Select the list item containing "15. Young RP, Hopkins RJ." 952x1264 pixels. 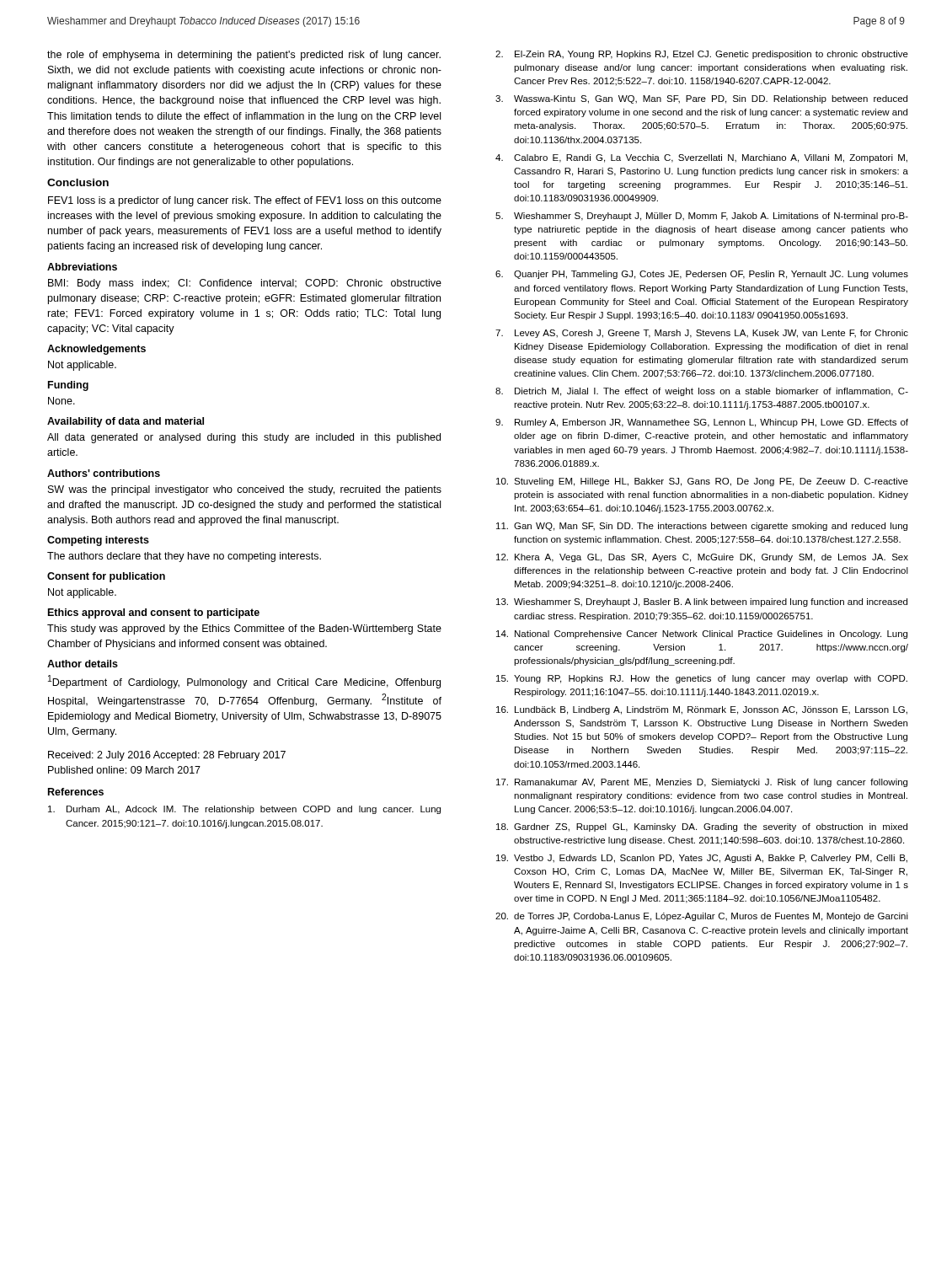coord(702,685)
